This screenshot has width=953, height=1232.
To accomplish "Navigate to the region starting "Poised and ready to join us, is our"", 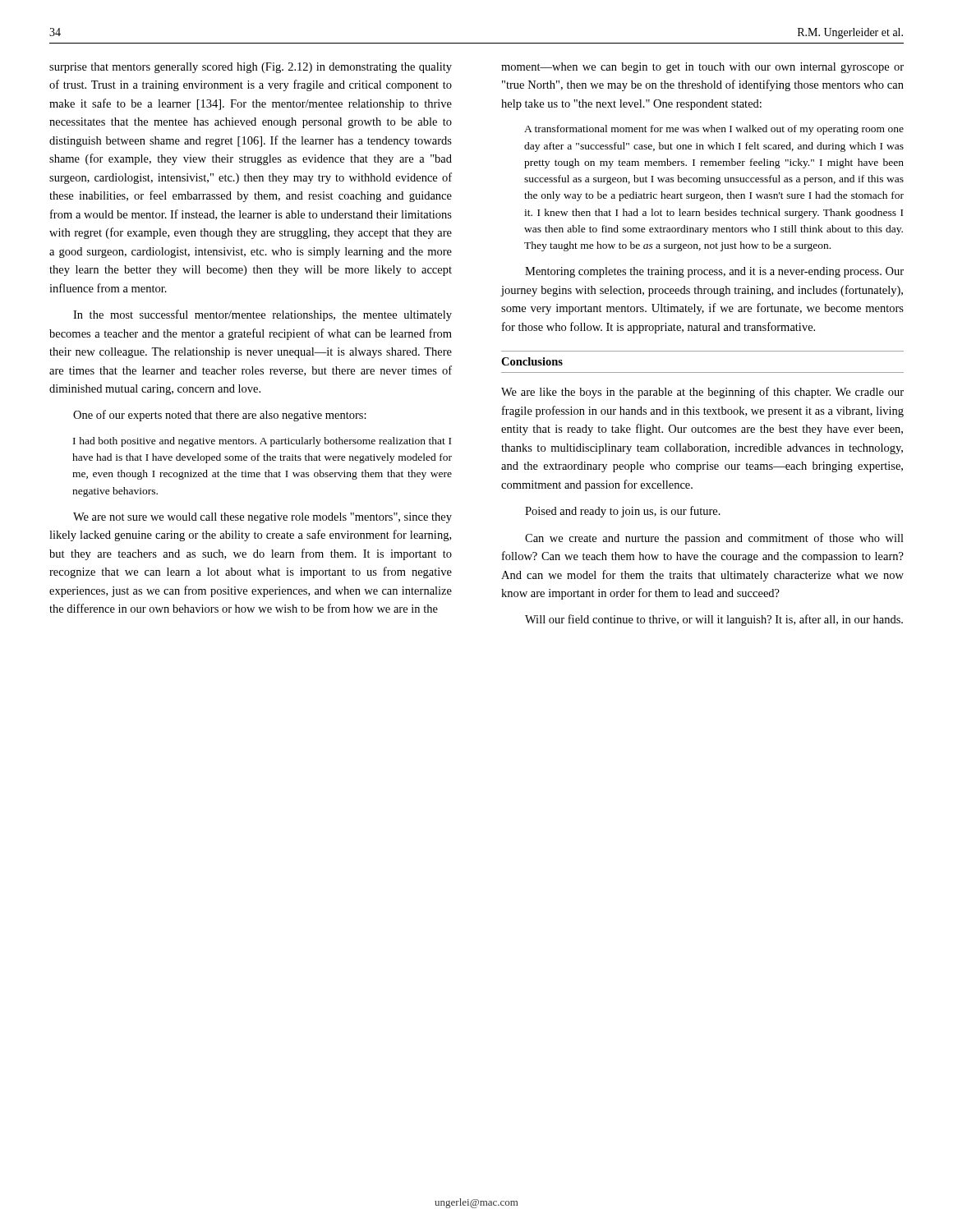I will (702, 511).
